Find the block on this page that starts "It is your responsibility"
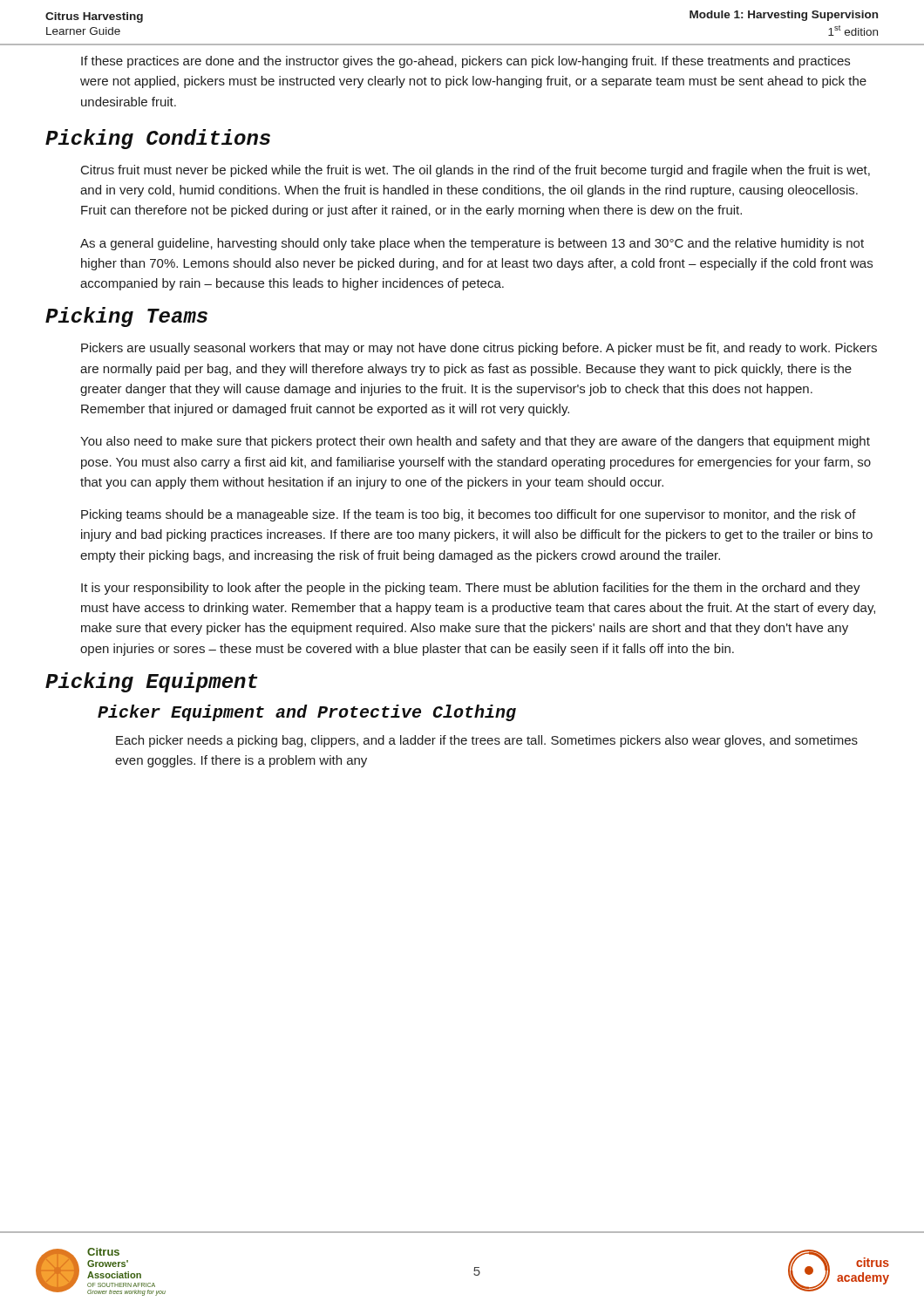The height and width of the screenshot is (1308, 924). [478, 618]
